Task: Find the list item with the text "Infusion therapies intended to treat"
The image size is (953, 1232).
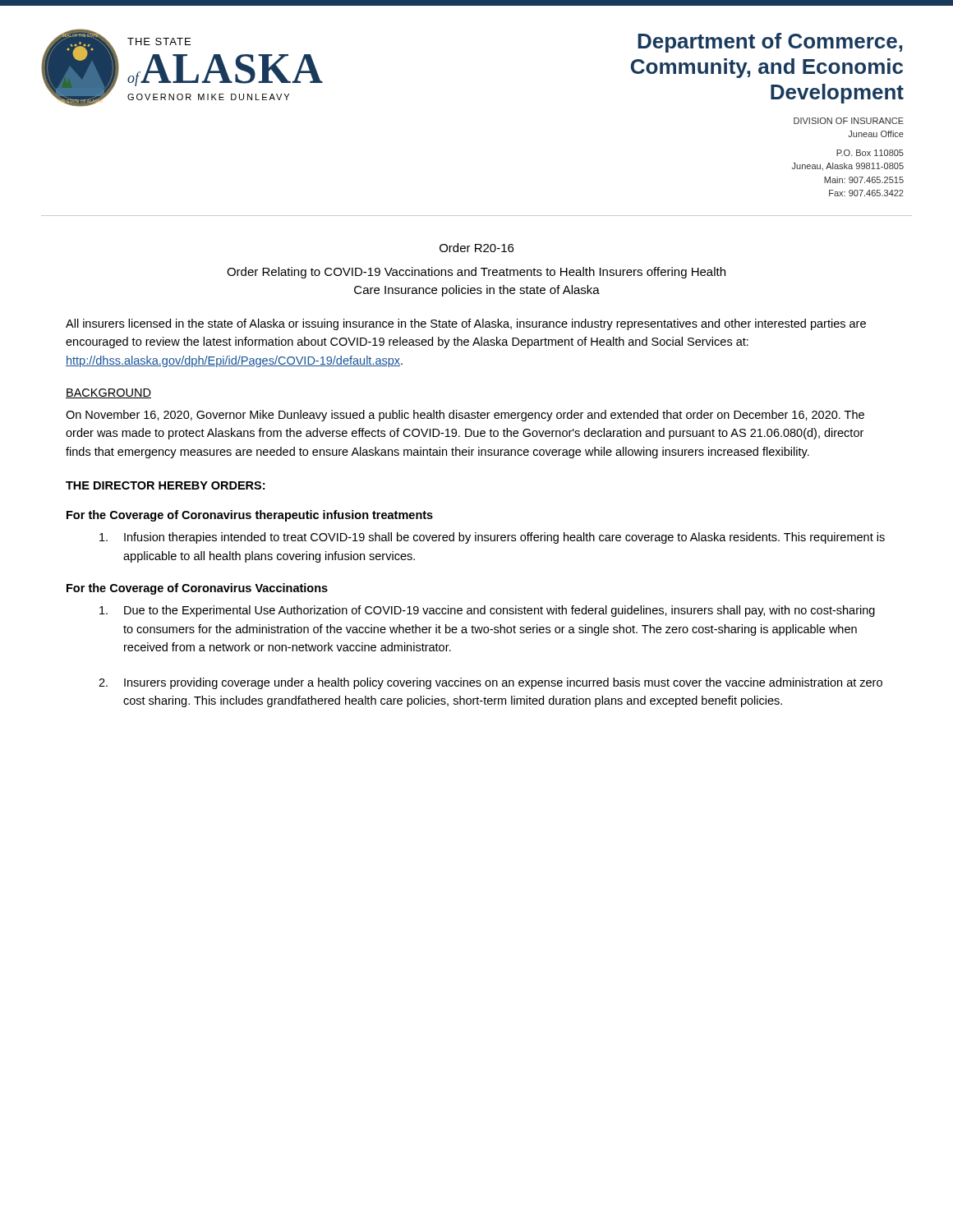Action: (493, 547)
